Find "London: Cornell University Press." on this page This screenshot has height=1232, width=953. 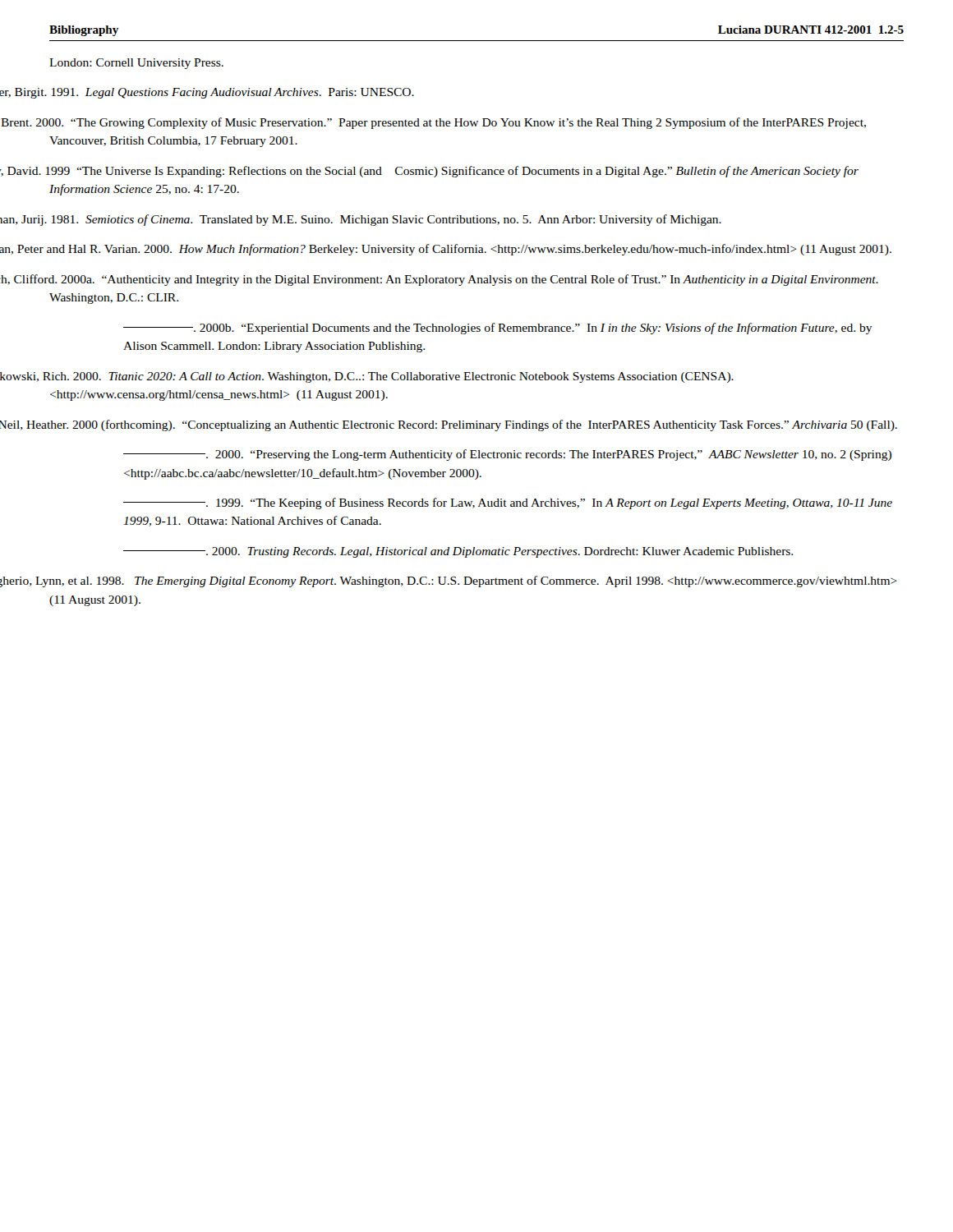tap(136, 64)
